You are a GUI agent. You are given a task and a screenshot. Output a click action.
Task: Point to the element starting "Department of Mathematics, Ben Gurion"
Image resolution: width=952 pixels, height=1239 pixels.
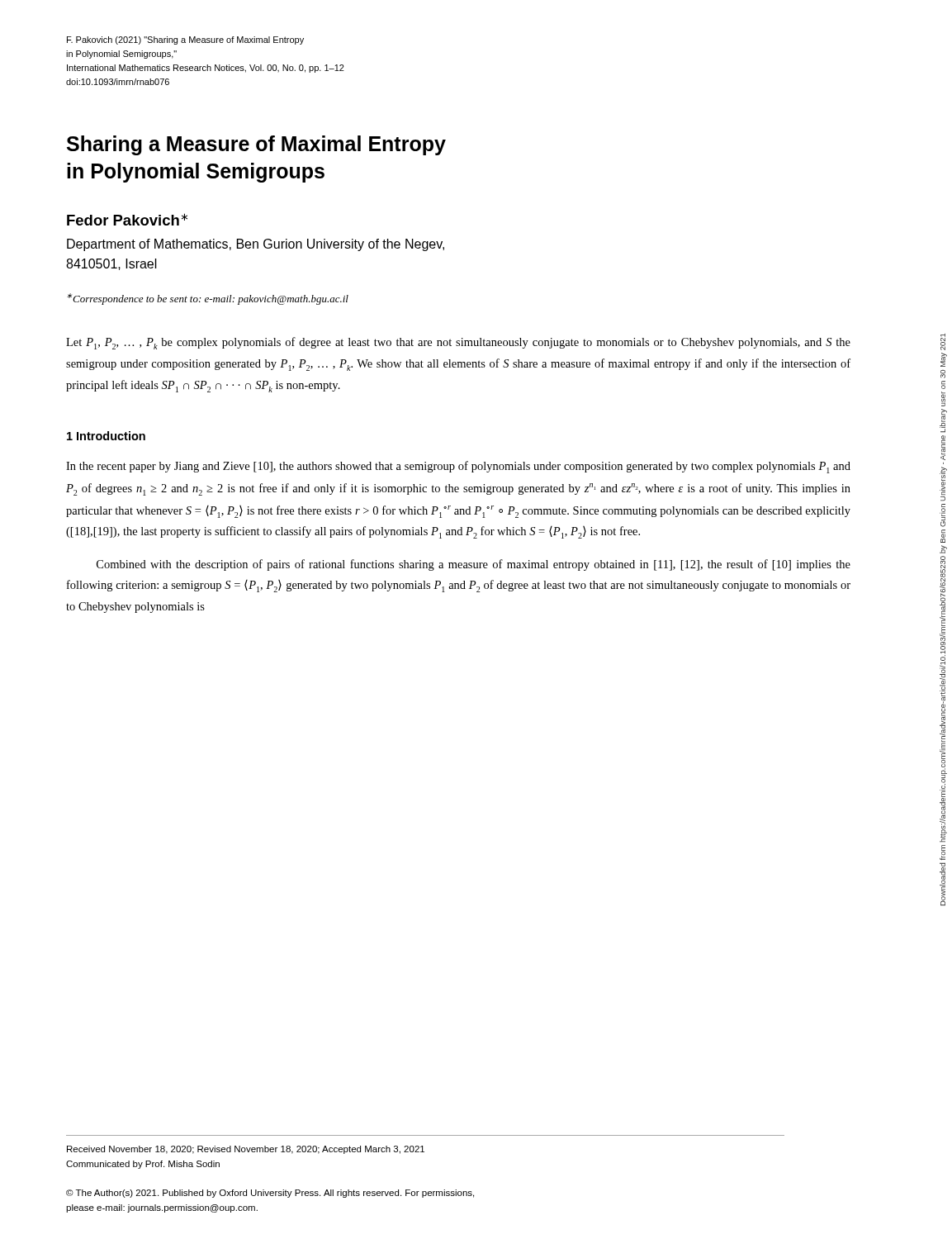(256, 254)
